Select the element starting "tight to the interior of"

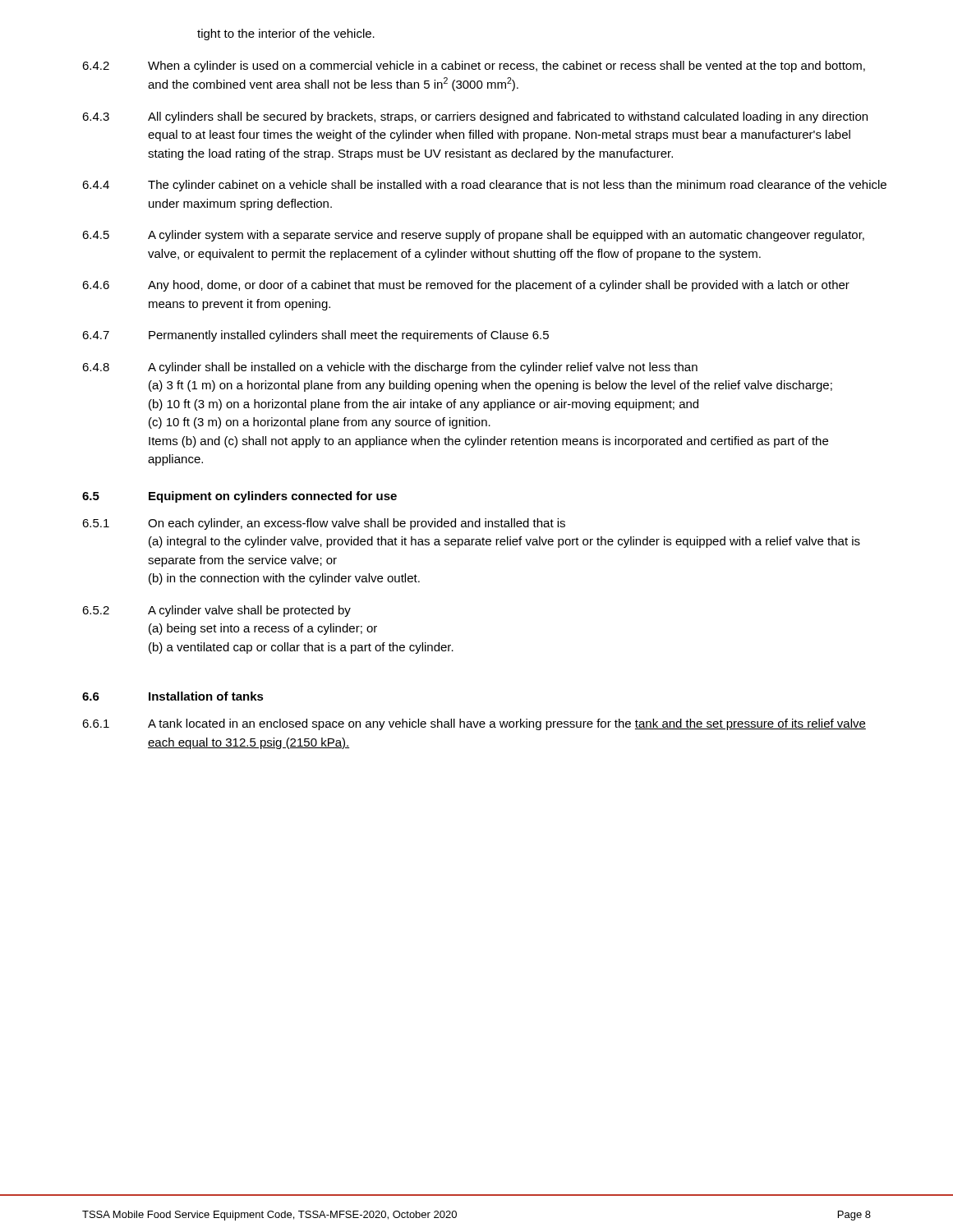286,33
